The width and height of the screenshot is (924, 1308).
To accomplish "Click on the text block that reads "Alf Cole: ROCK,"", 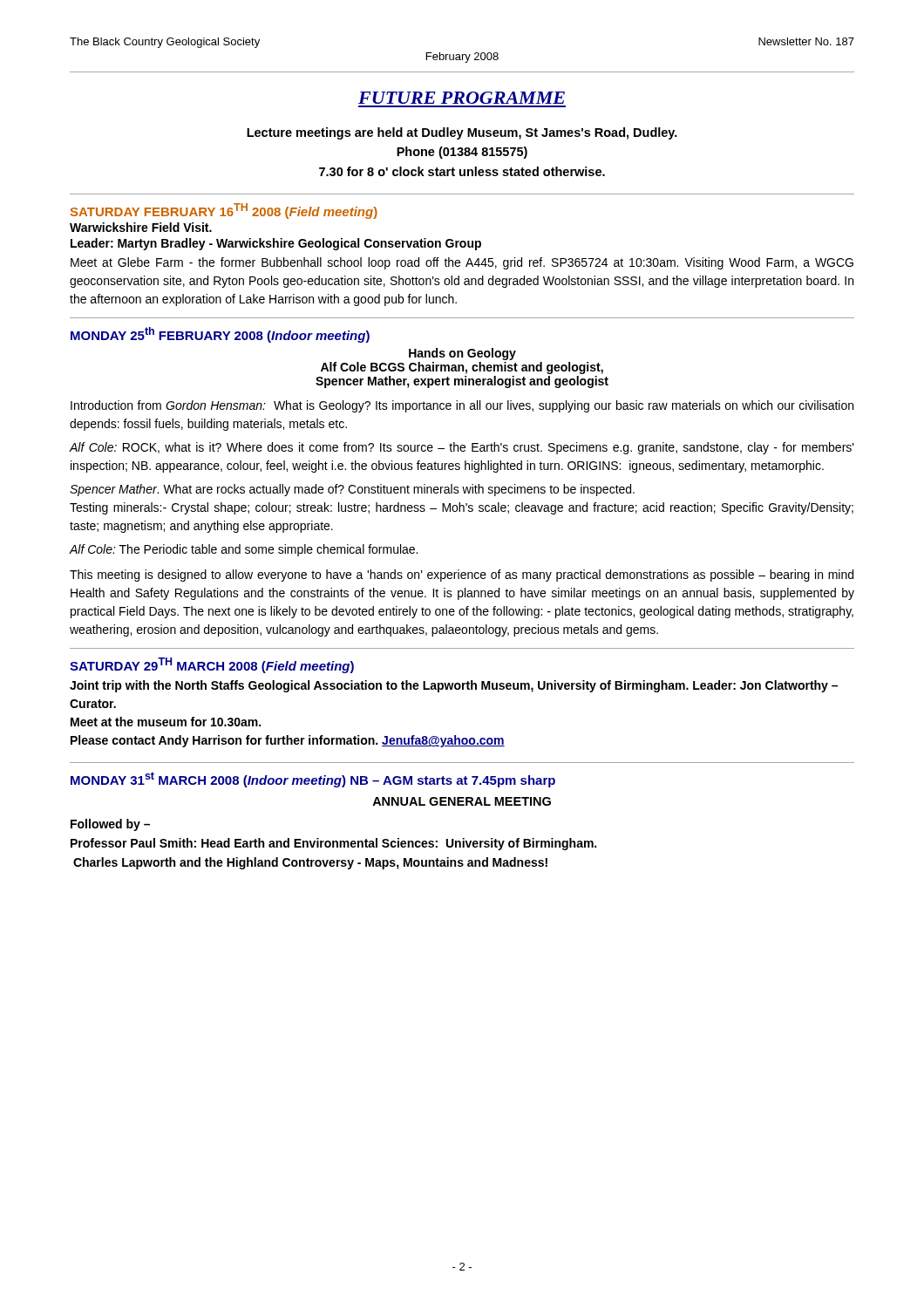I will pyautogui.click(x=462, y=457).
